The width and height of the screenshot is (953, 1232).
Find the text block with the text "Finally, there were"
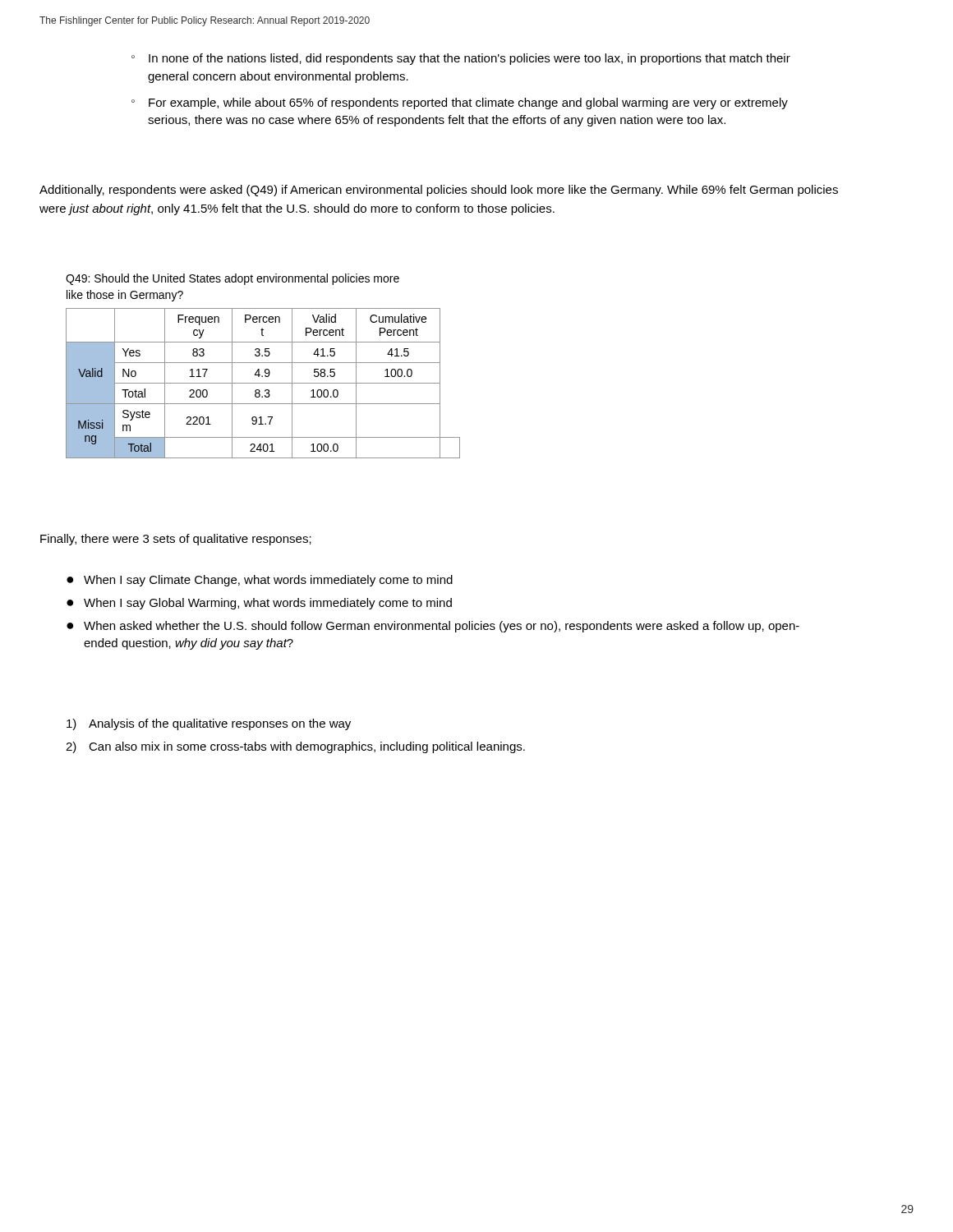176,538
